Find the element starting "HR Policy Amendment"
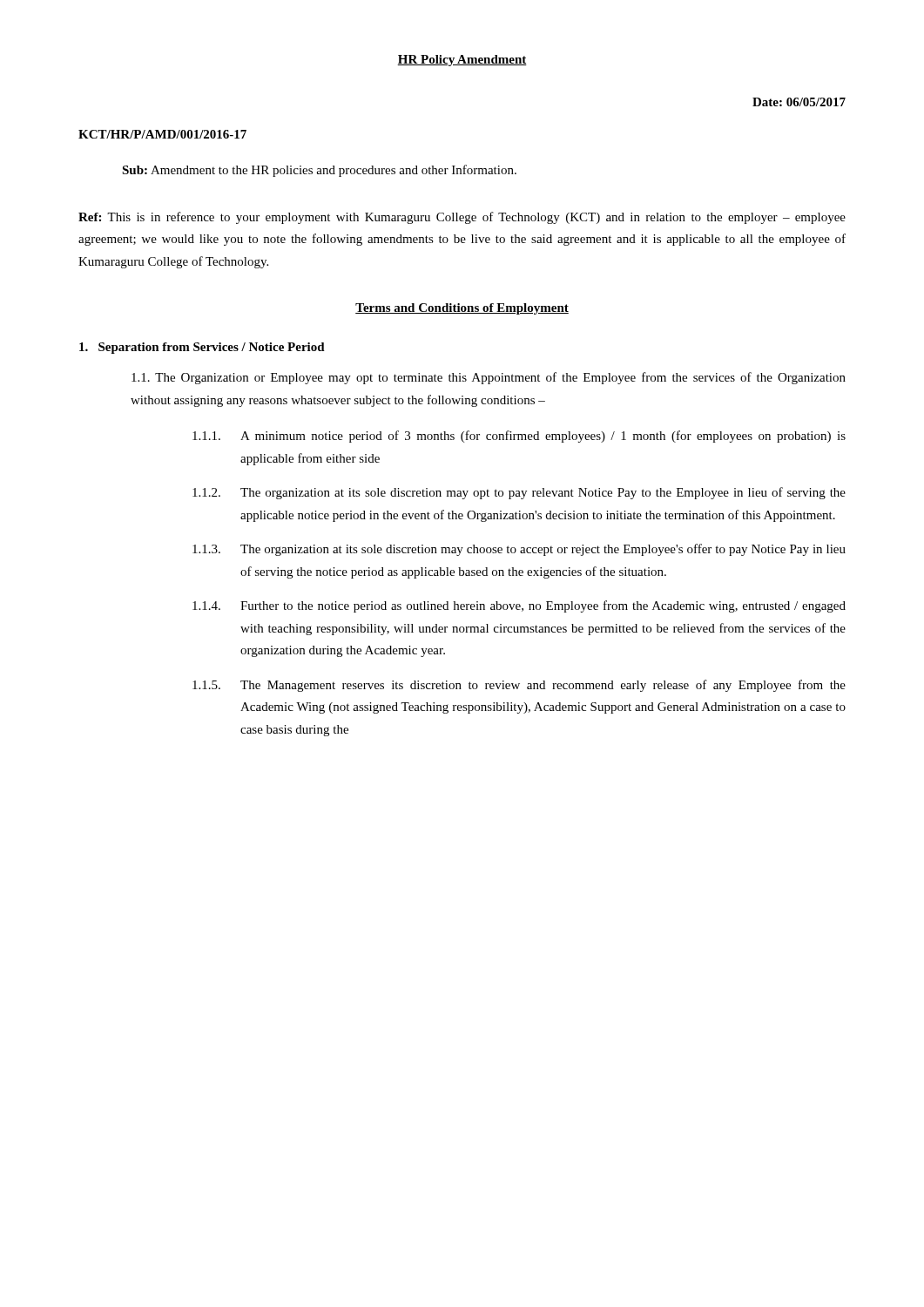The image size is (924, 1307). pos(462,59)
